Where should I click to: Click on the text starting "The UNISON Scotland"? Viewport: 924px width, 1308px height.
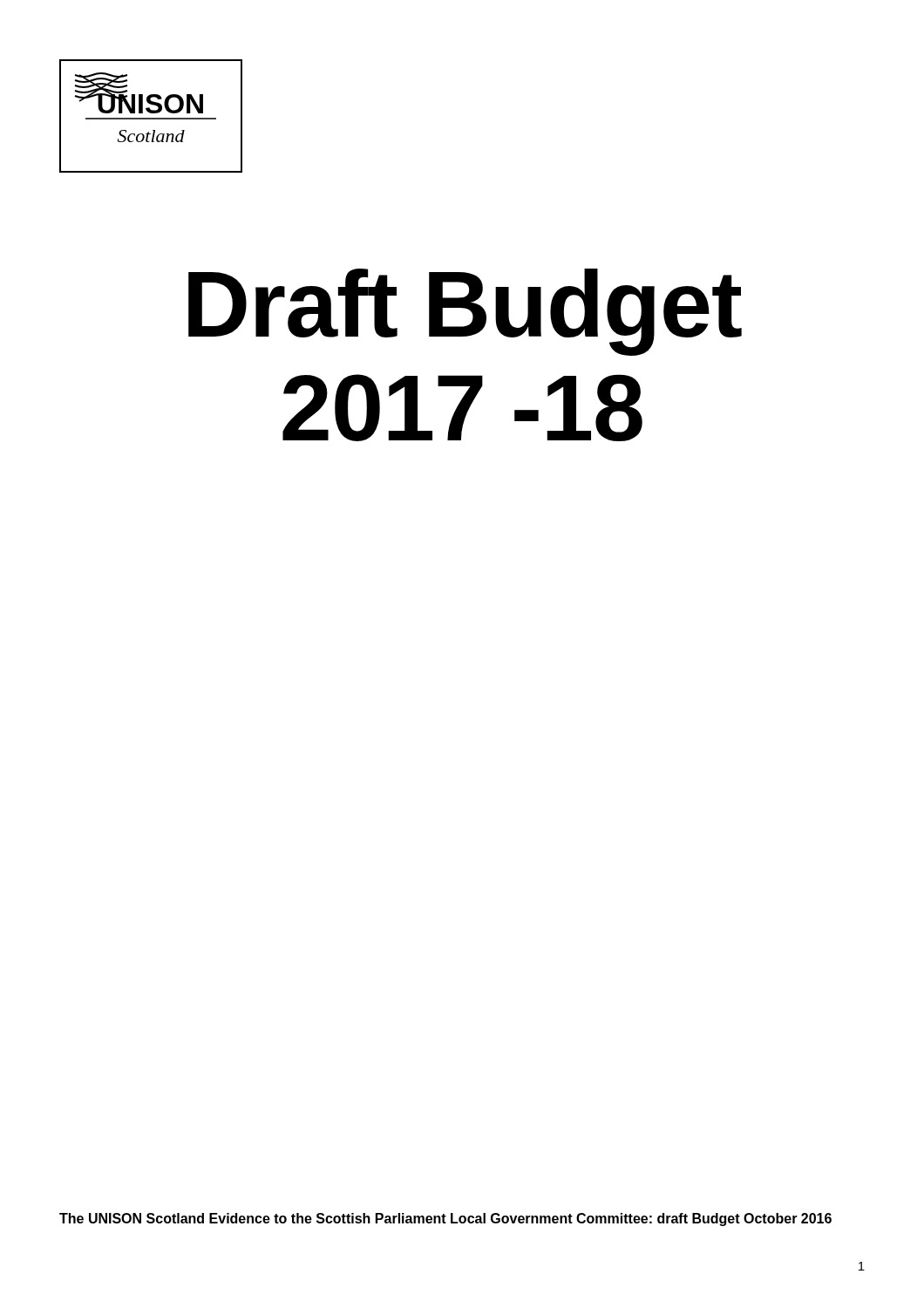coord(462,1219)
